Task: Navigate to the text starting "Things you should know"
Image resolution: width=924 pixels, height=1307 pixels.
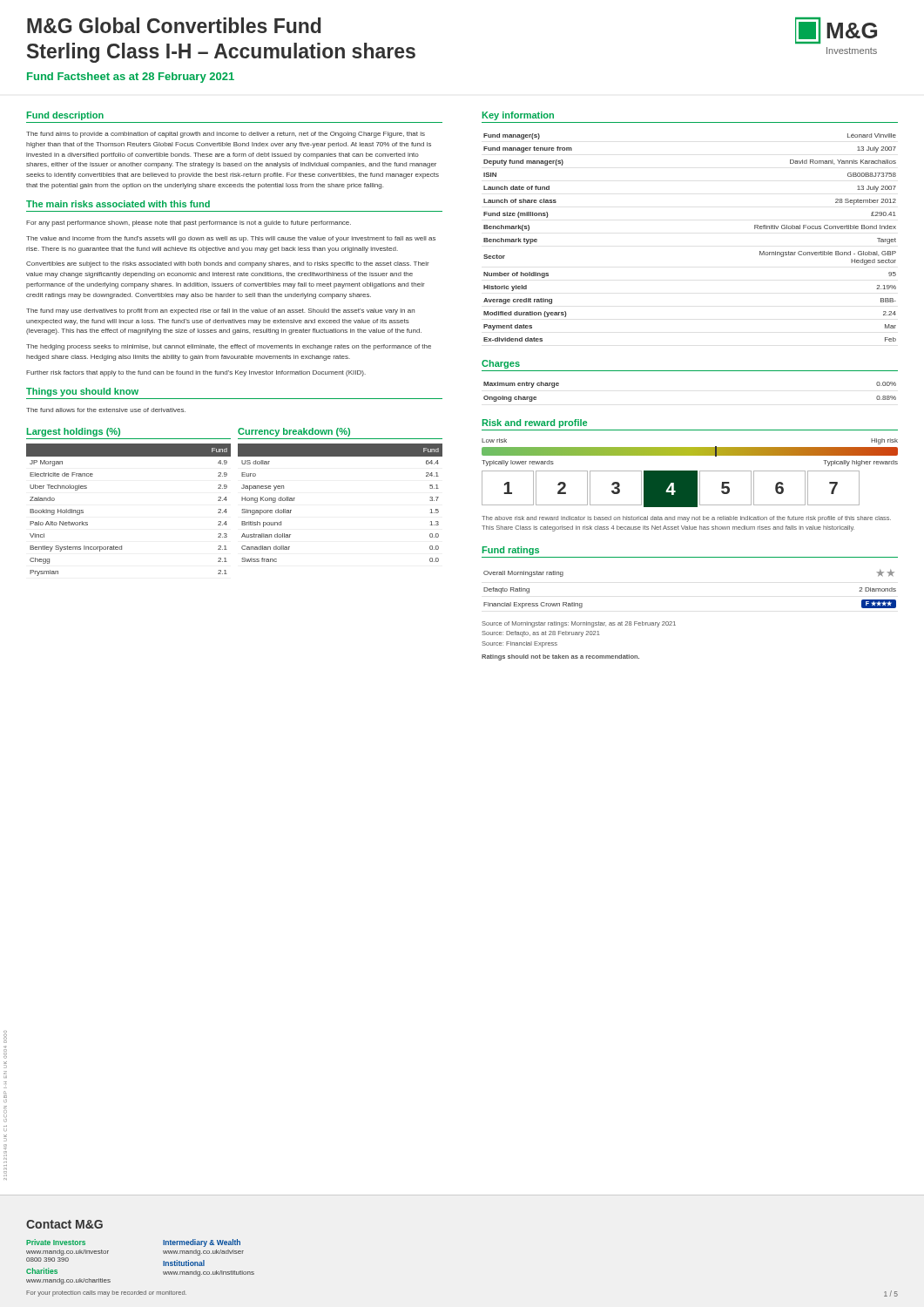Action: (82, 391)
